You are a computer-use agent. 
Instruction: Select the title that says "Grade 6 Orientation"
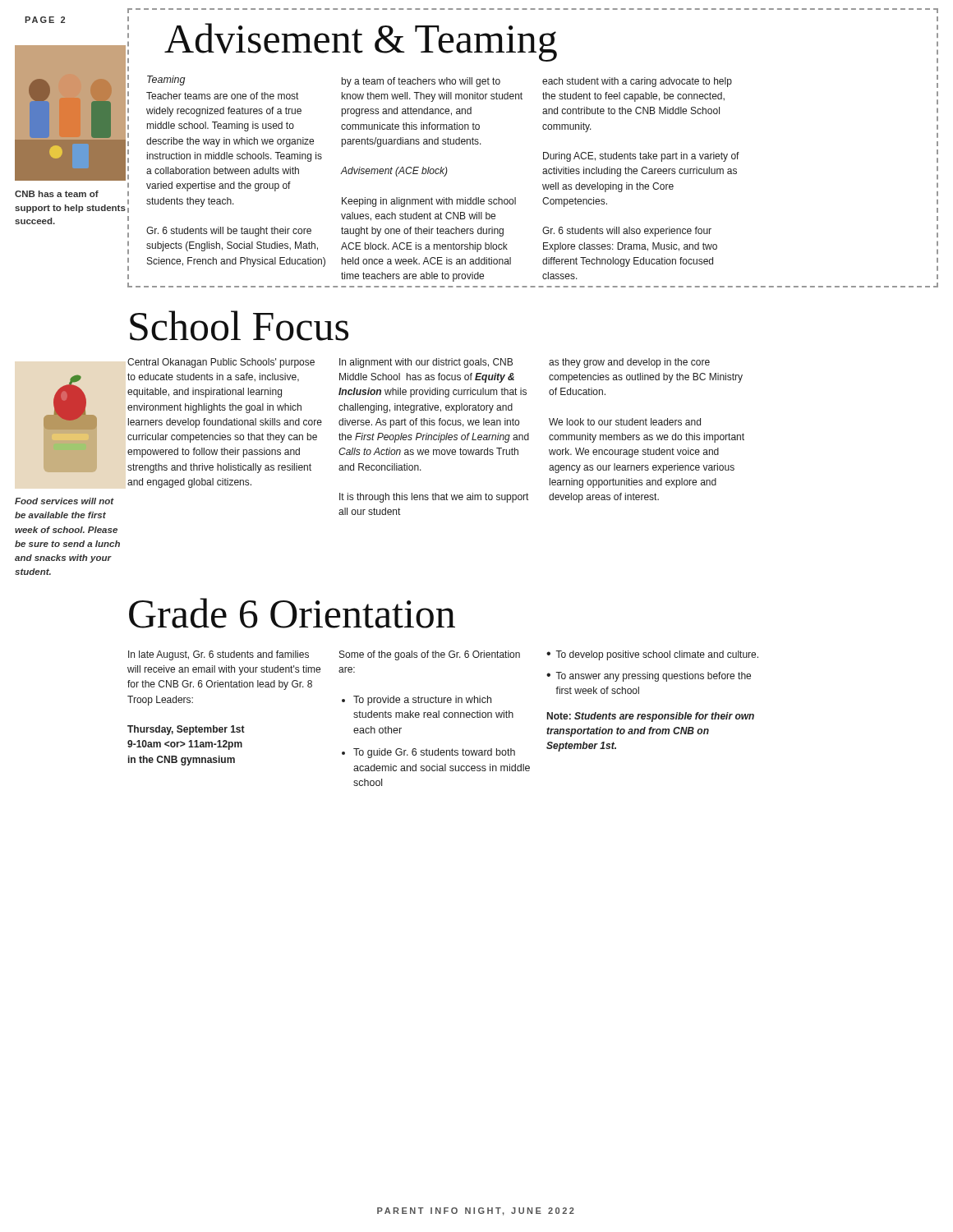292,614
